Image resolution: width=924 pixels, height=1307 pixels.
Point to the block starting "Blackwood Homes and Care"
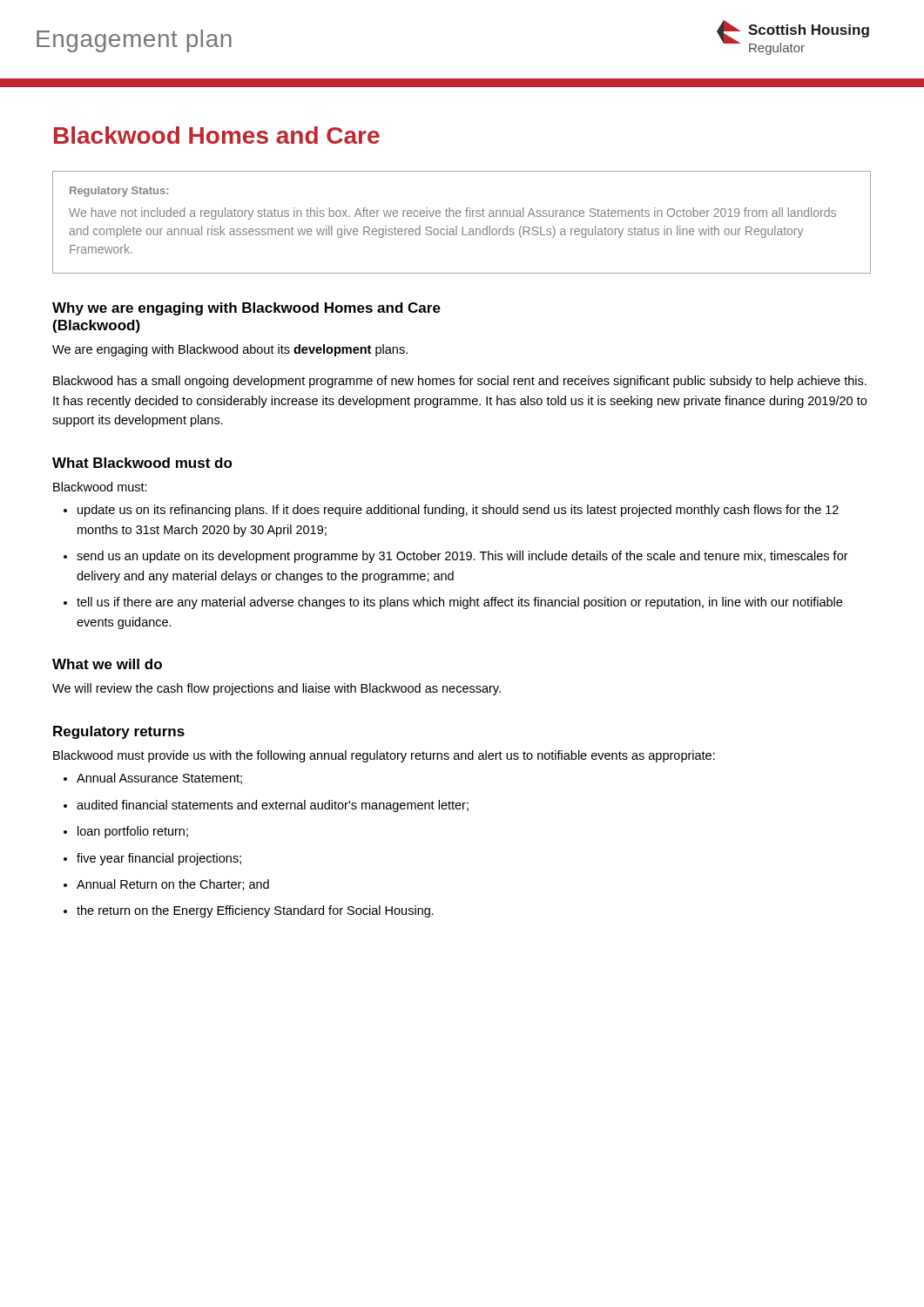[x=216, y=135]
